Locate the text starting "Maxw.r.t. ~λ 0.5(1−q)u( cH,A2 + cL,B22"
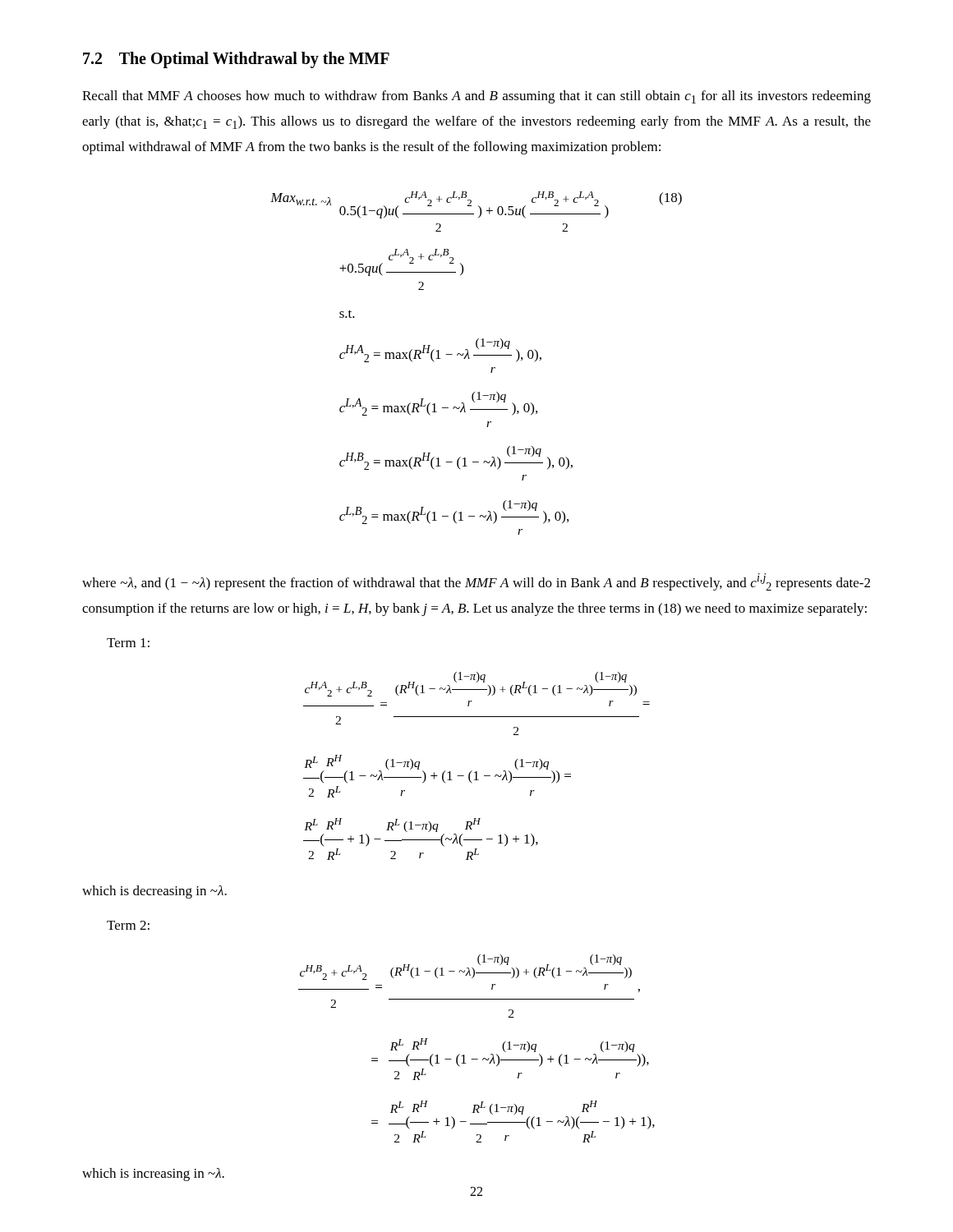The width and height of the screenshot is (953, 1232). 476,363
